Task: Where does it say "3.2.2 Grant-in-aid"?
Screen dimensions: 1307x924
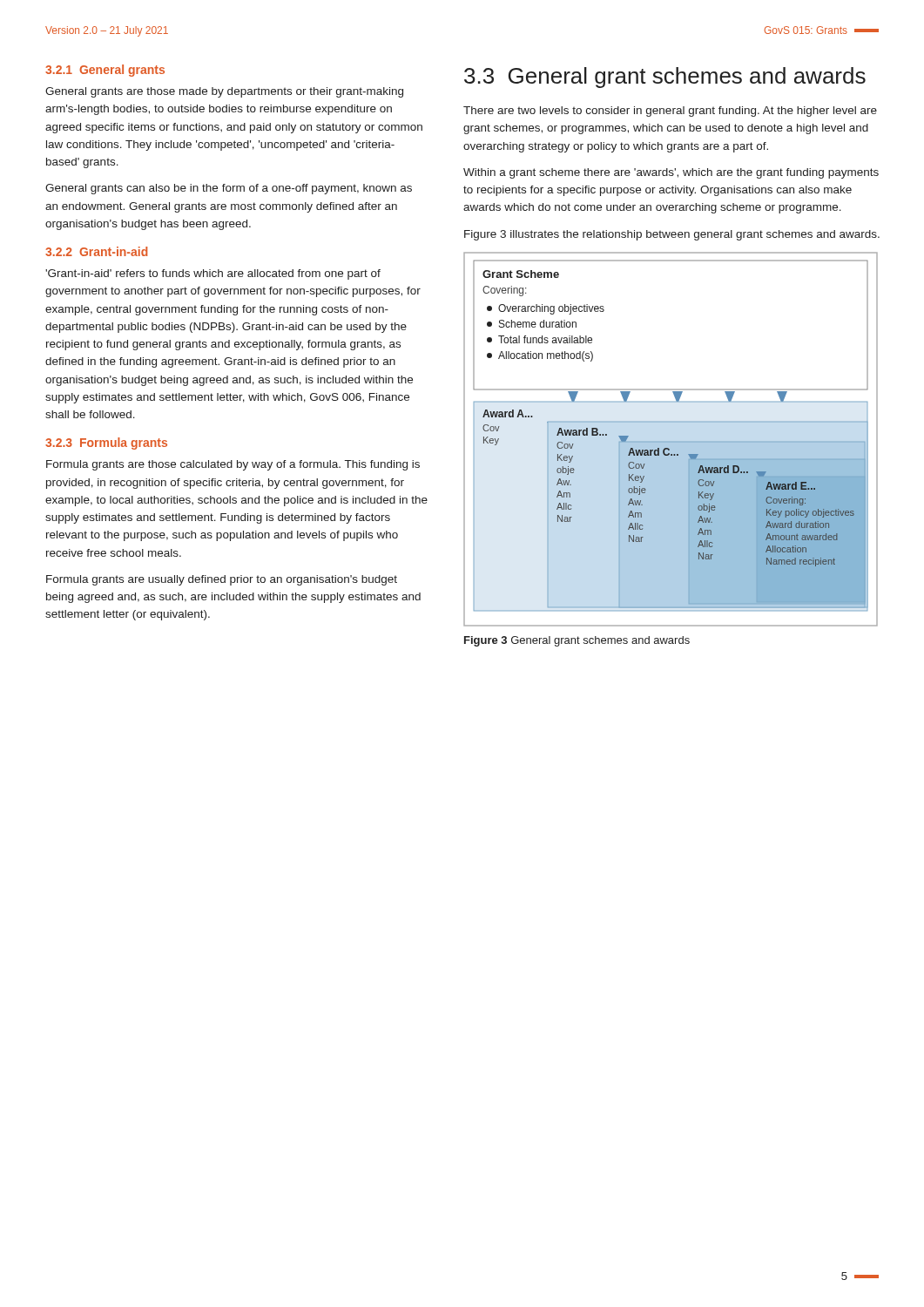Action: 97,252
